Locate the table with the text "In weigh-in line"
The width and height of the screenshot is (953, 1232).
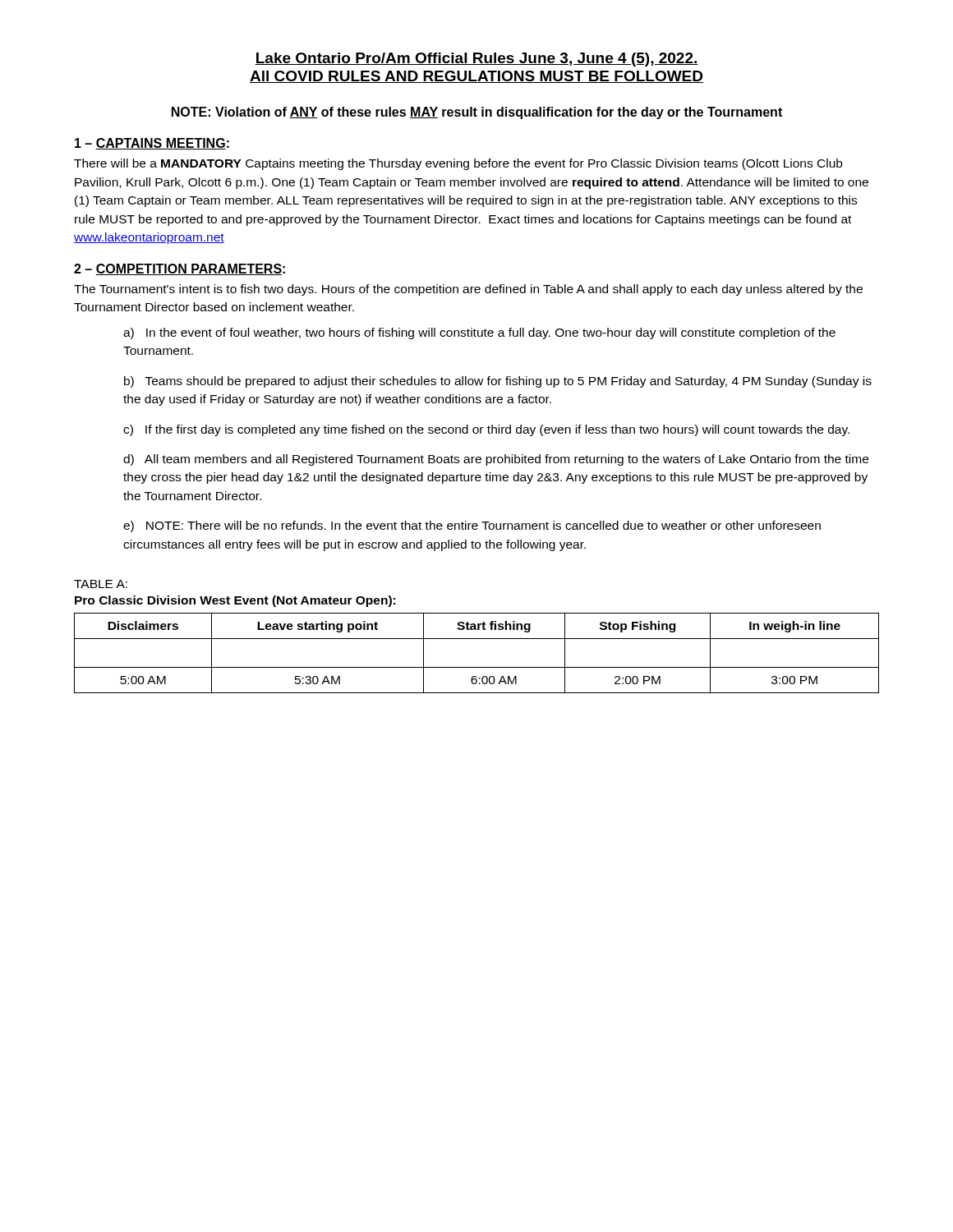(x=476, y=653)
